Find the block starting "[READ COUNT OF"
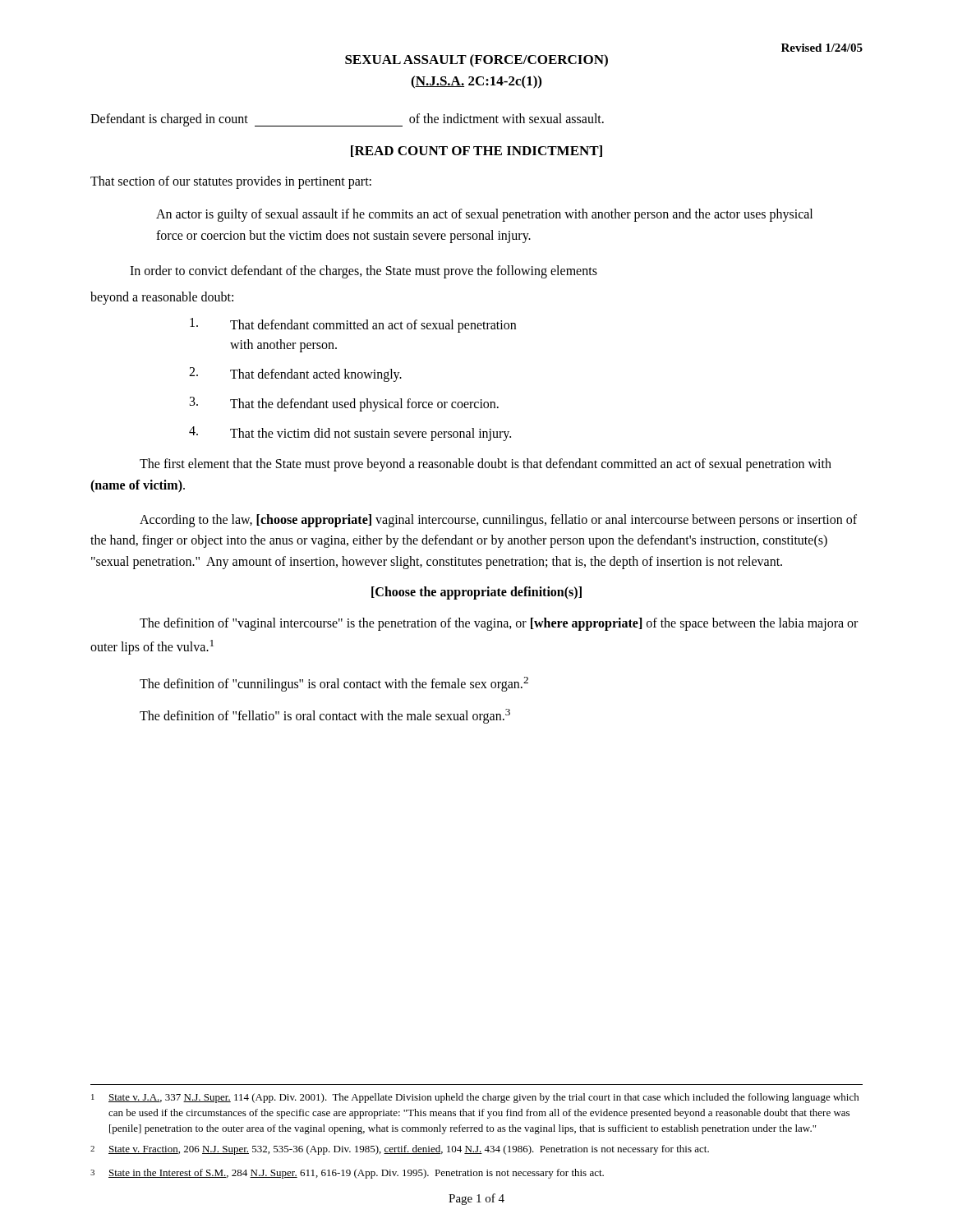 click(x=476, y=151)
